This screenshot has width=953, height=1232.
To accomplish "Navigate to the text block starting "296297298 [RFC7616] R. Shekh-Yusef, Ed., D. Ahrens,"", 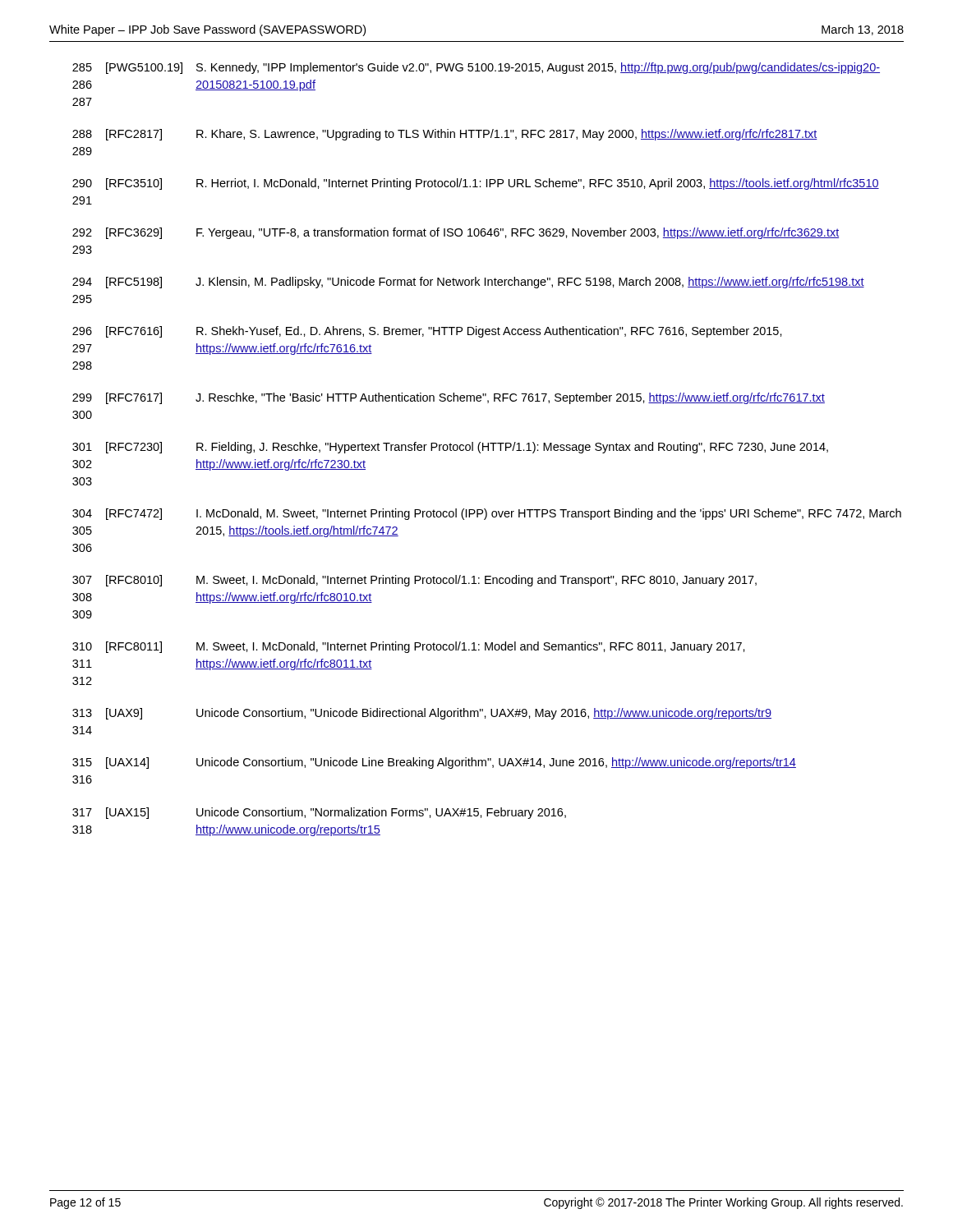I will [427, 332].
